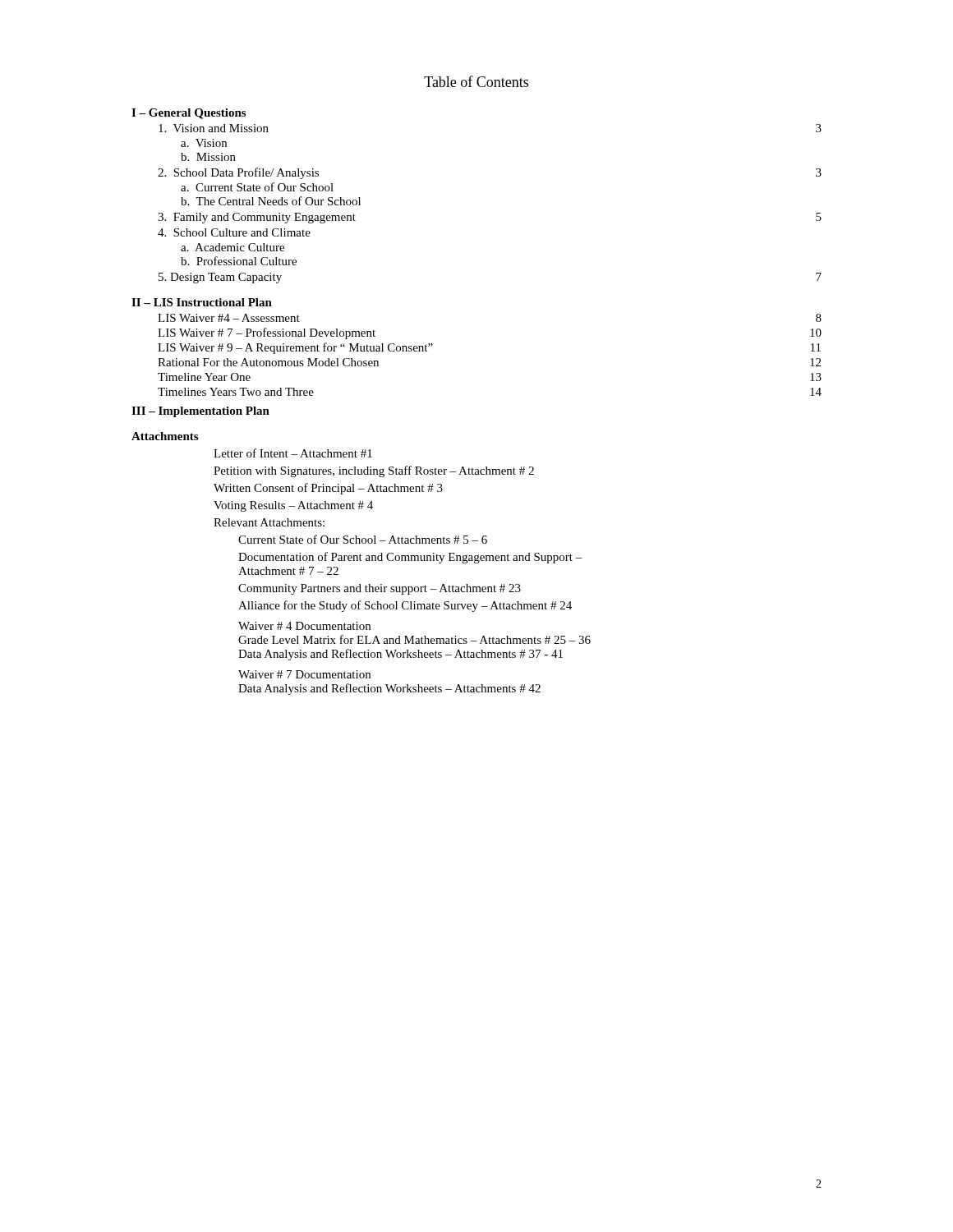Viewport: 953px width, 1232px height.
Task: Navigate to the text block starting "Rational For the"
Action: click(x=272, y=363)
